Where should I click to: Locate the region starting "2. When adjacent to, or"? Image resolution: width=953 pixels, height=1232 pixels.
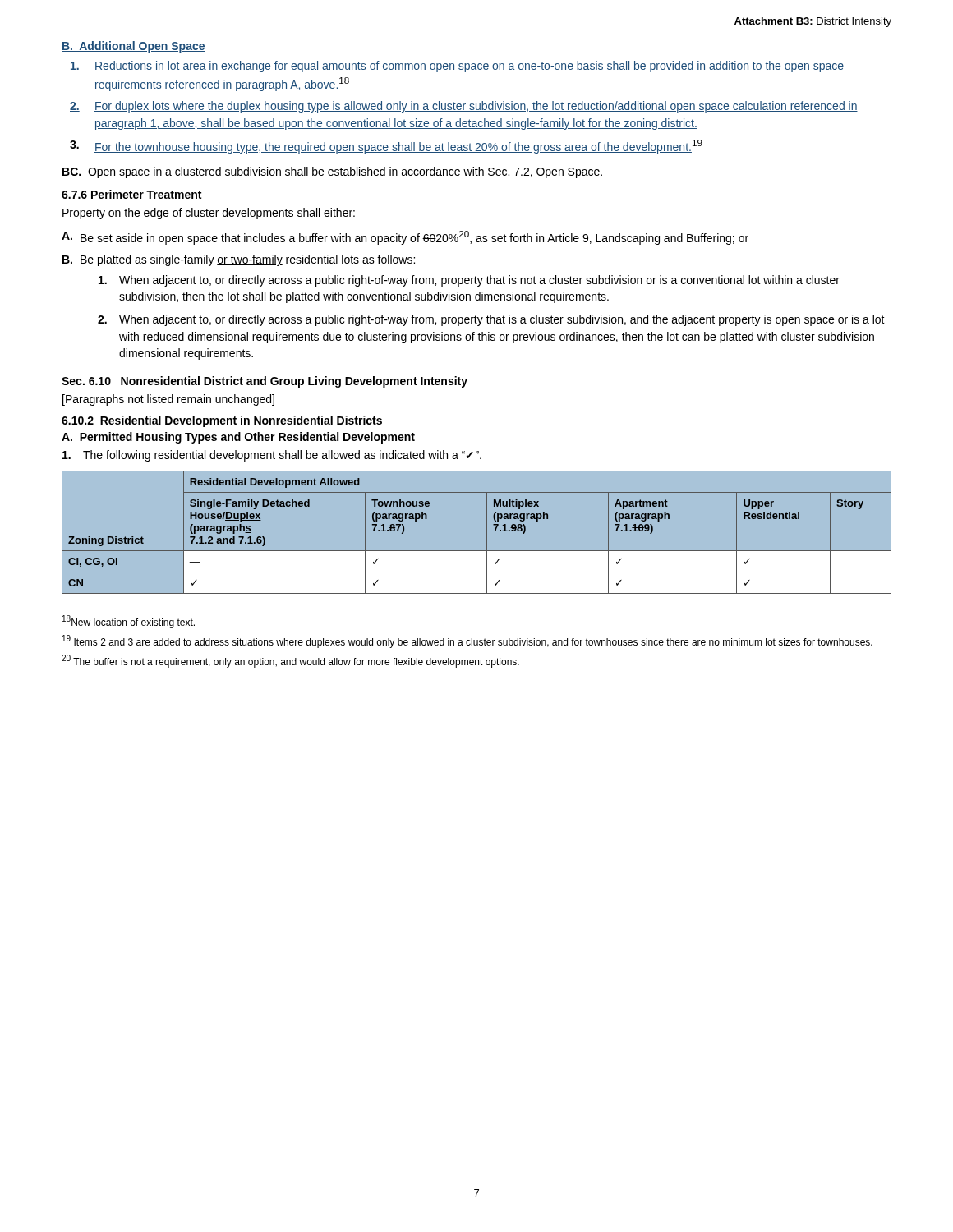(495, 336)
